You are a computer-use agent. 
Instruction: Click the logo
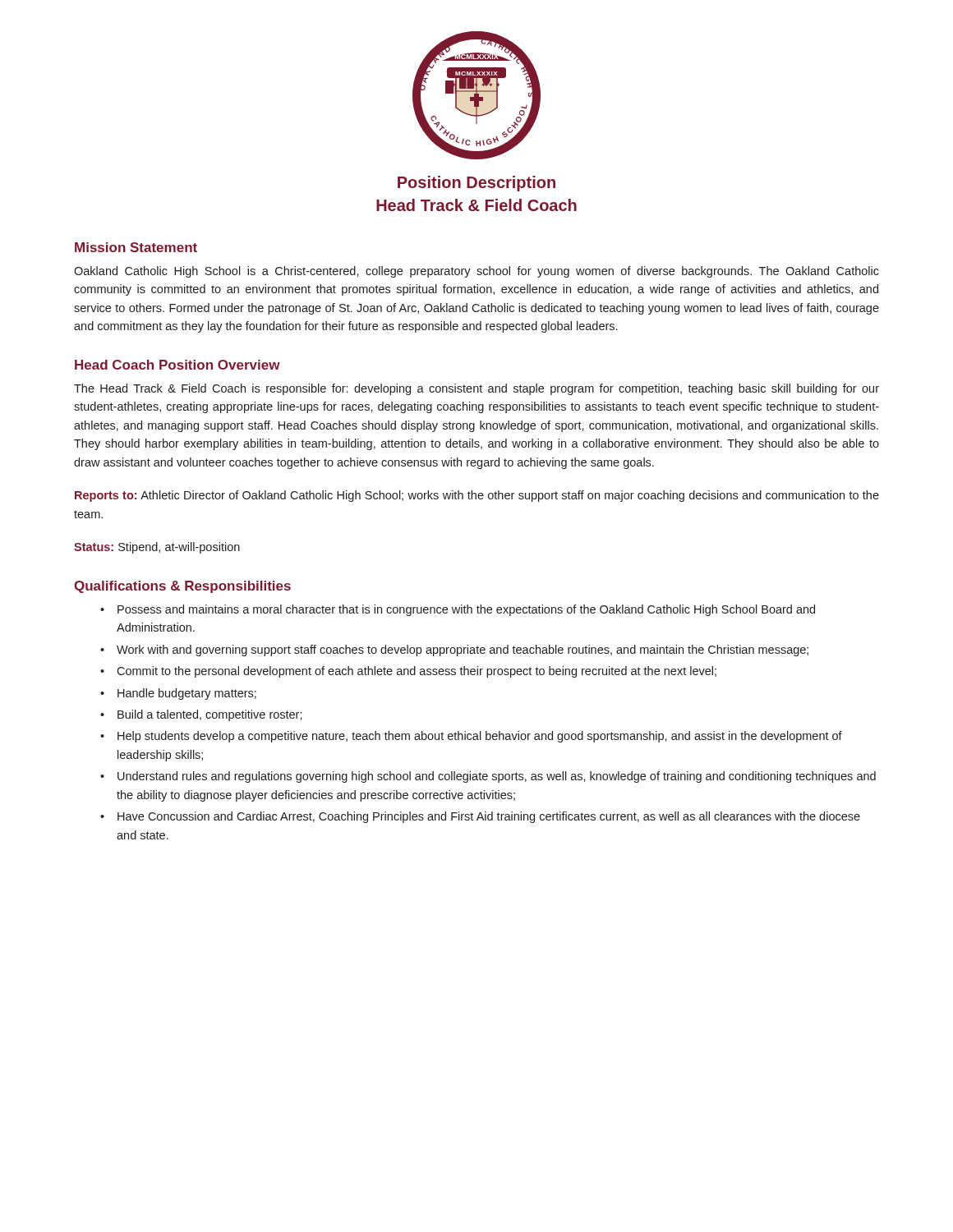476,82
